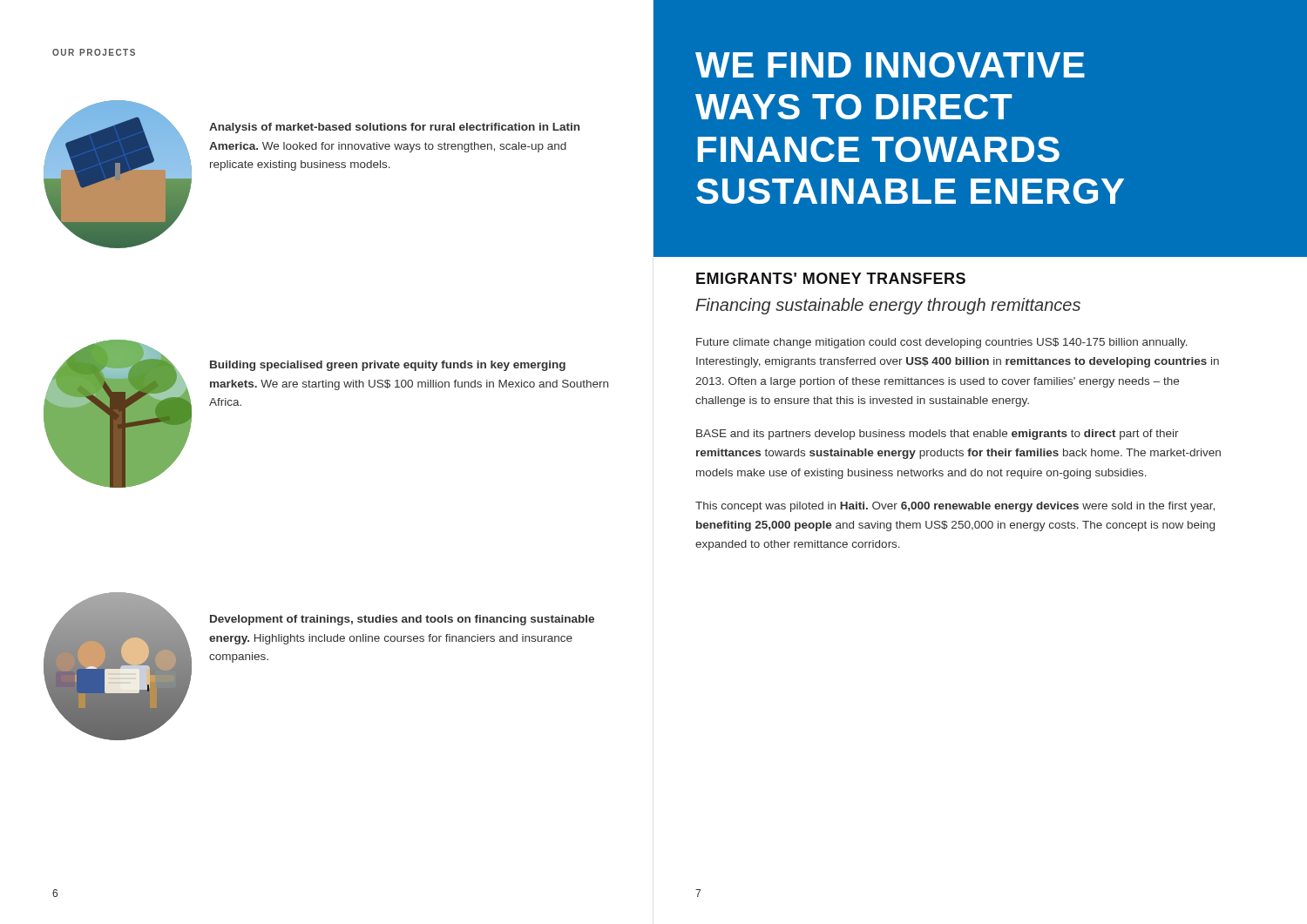Locate the block of text that opens with "This concept was piloted in Haiti. Over"

click(956, 525)
